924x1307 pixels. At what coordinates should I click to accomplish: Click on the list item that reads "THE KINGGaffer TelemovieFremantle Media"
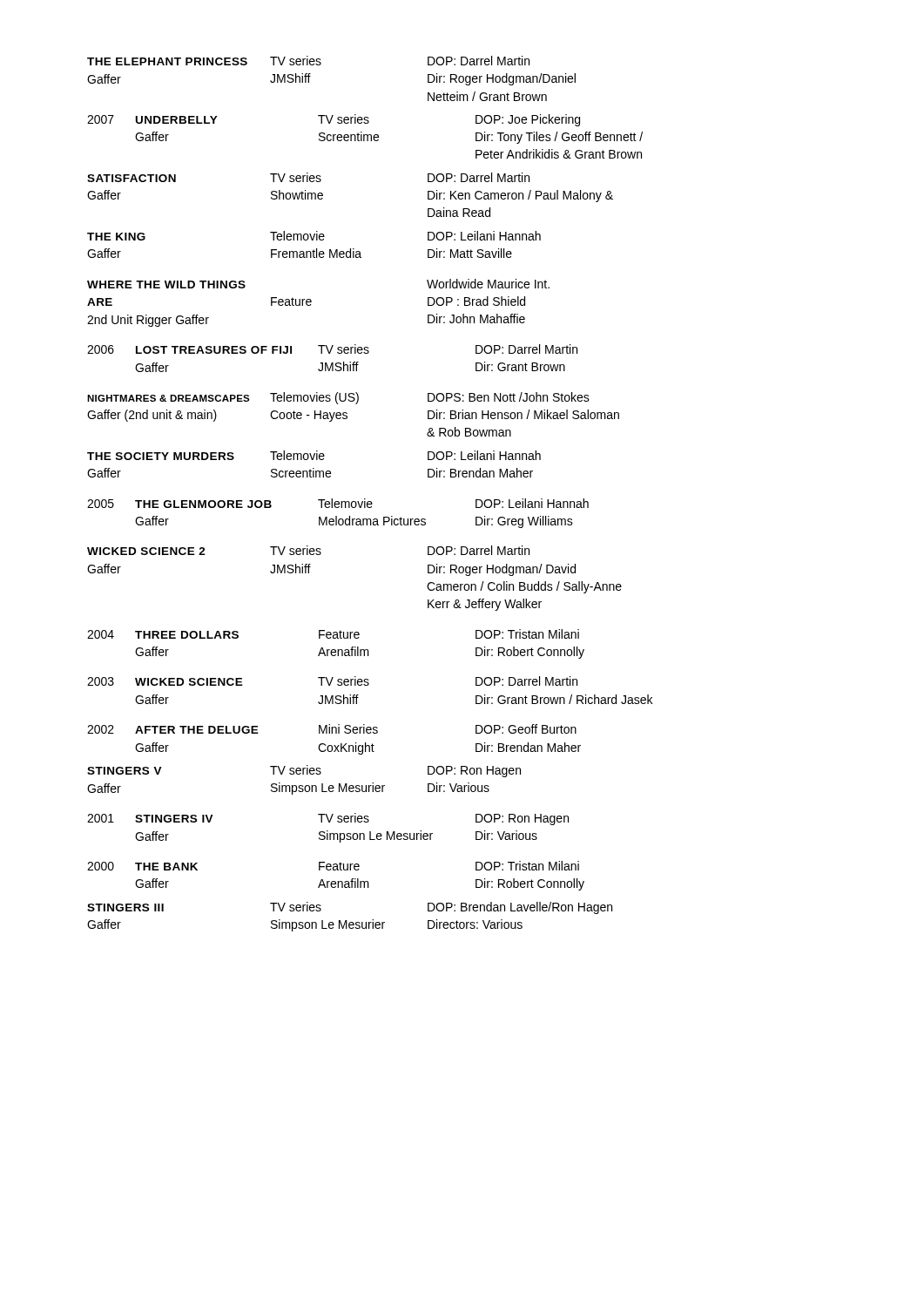pos(475,245)
